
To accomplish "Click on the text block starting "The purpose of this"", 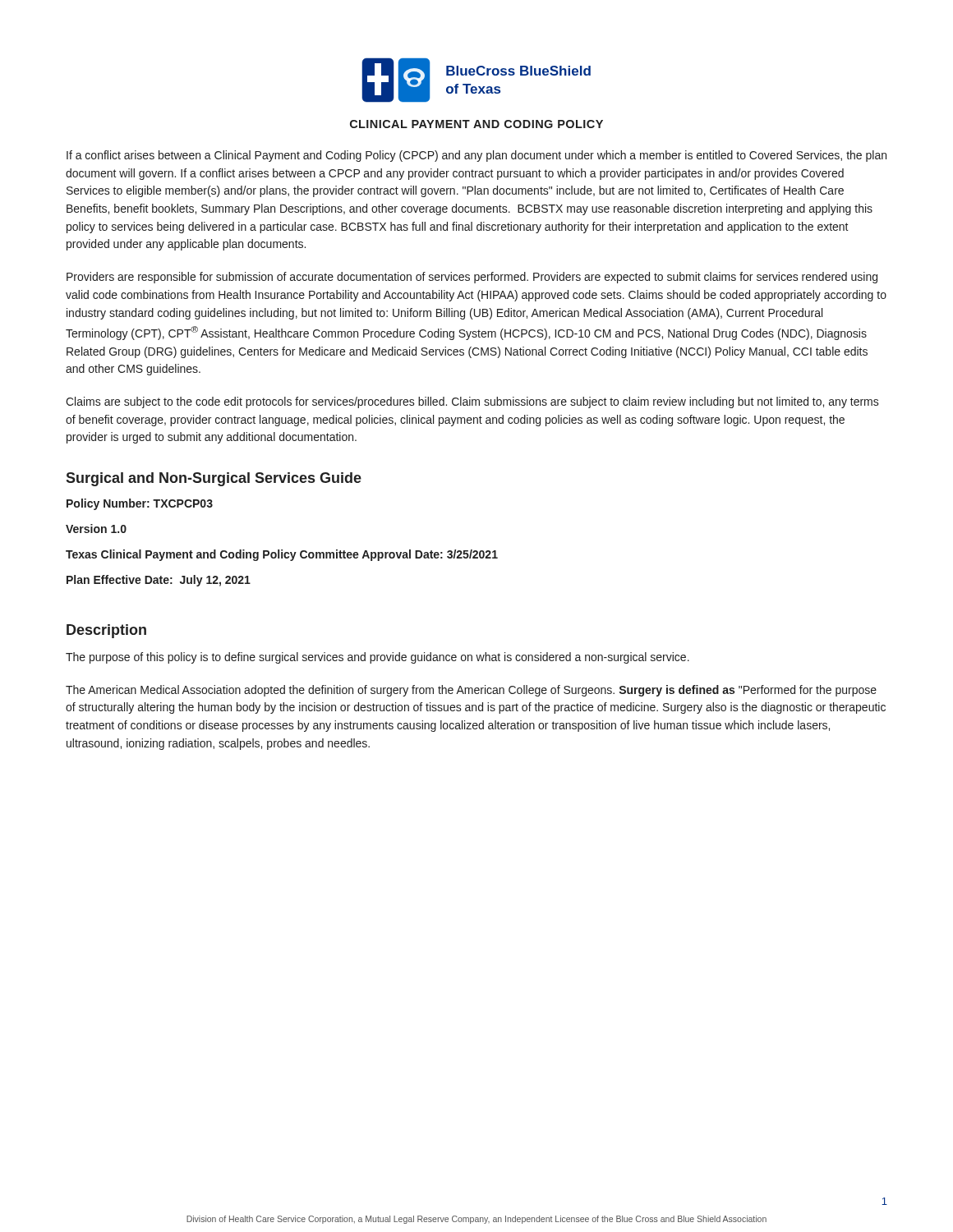I will coord(378,657).
